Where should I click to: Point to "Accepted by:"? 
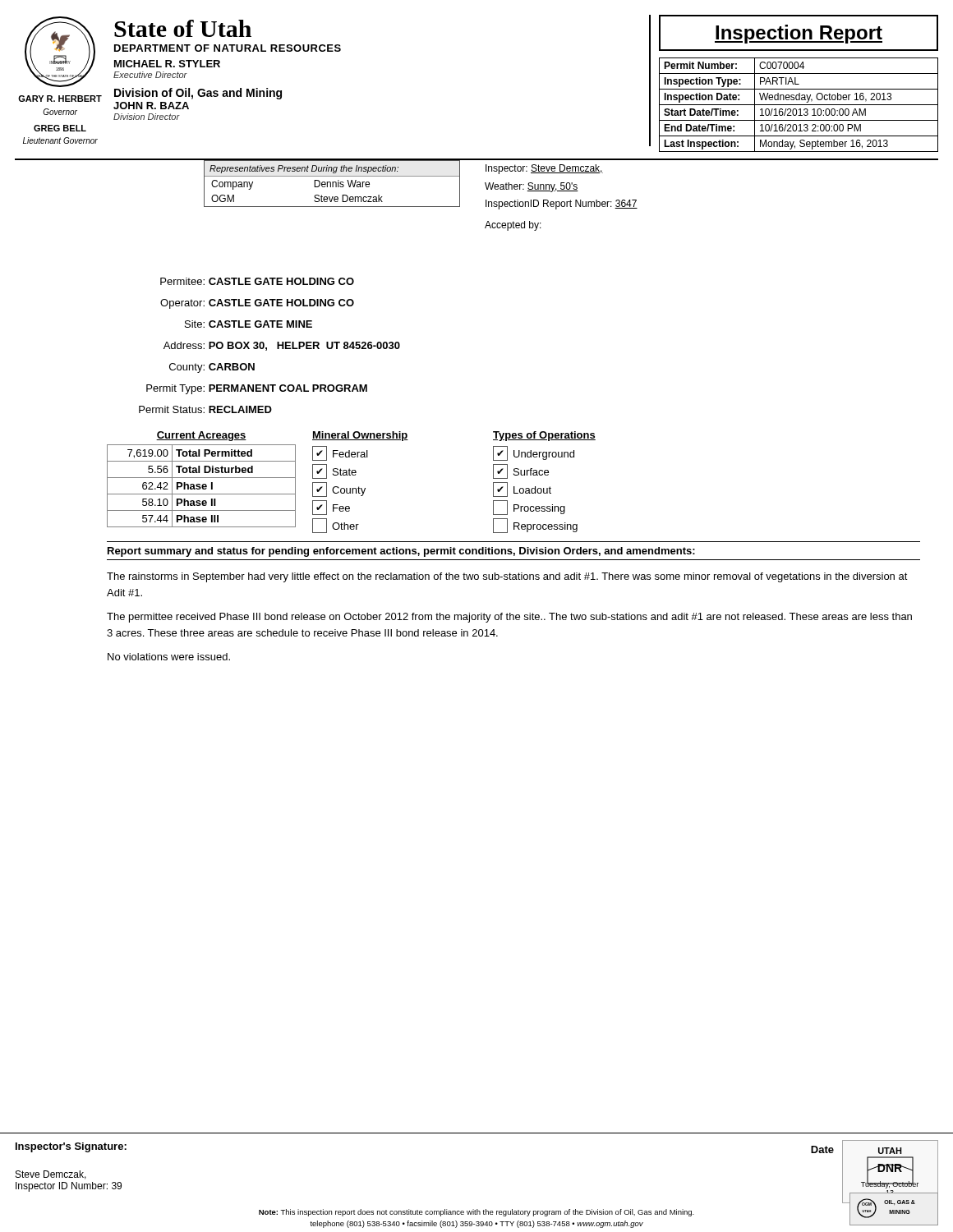click(513, 225)
